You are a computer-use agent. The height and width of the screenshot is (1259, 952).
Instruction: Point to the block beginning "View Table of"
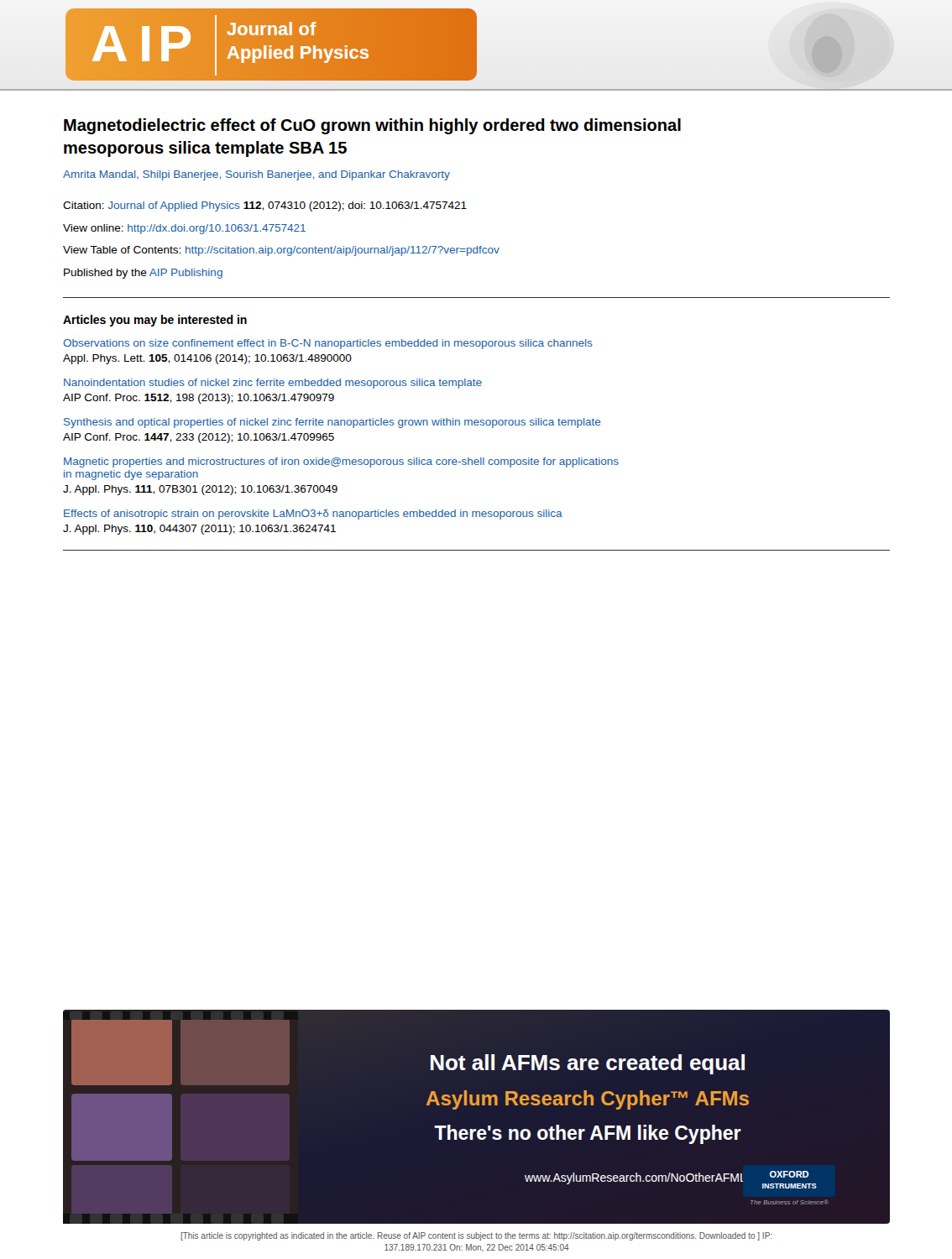pyautogui.click(x=281, y=250)
